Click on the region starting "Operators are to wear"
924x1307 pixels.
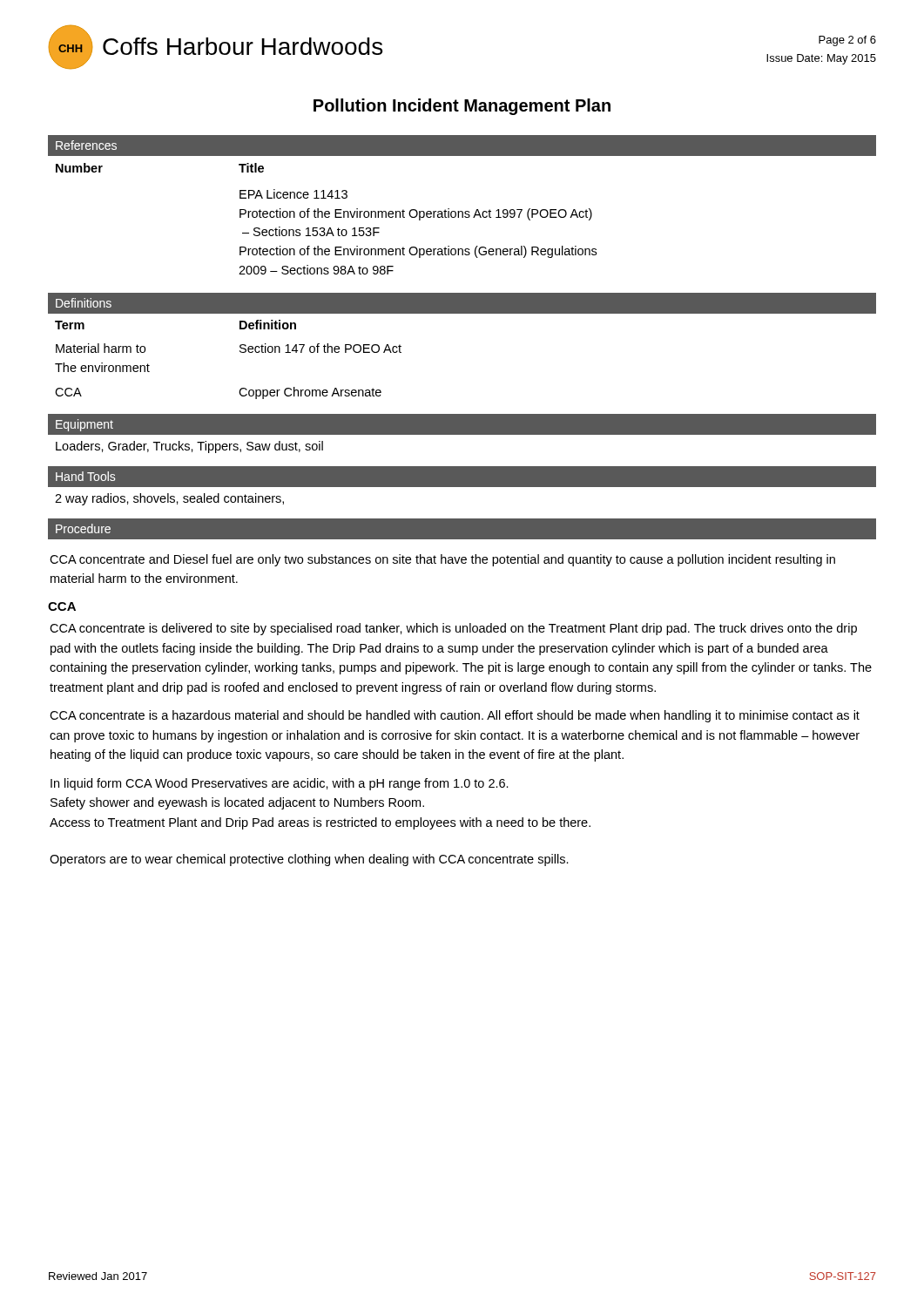tap(309, 859)
